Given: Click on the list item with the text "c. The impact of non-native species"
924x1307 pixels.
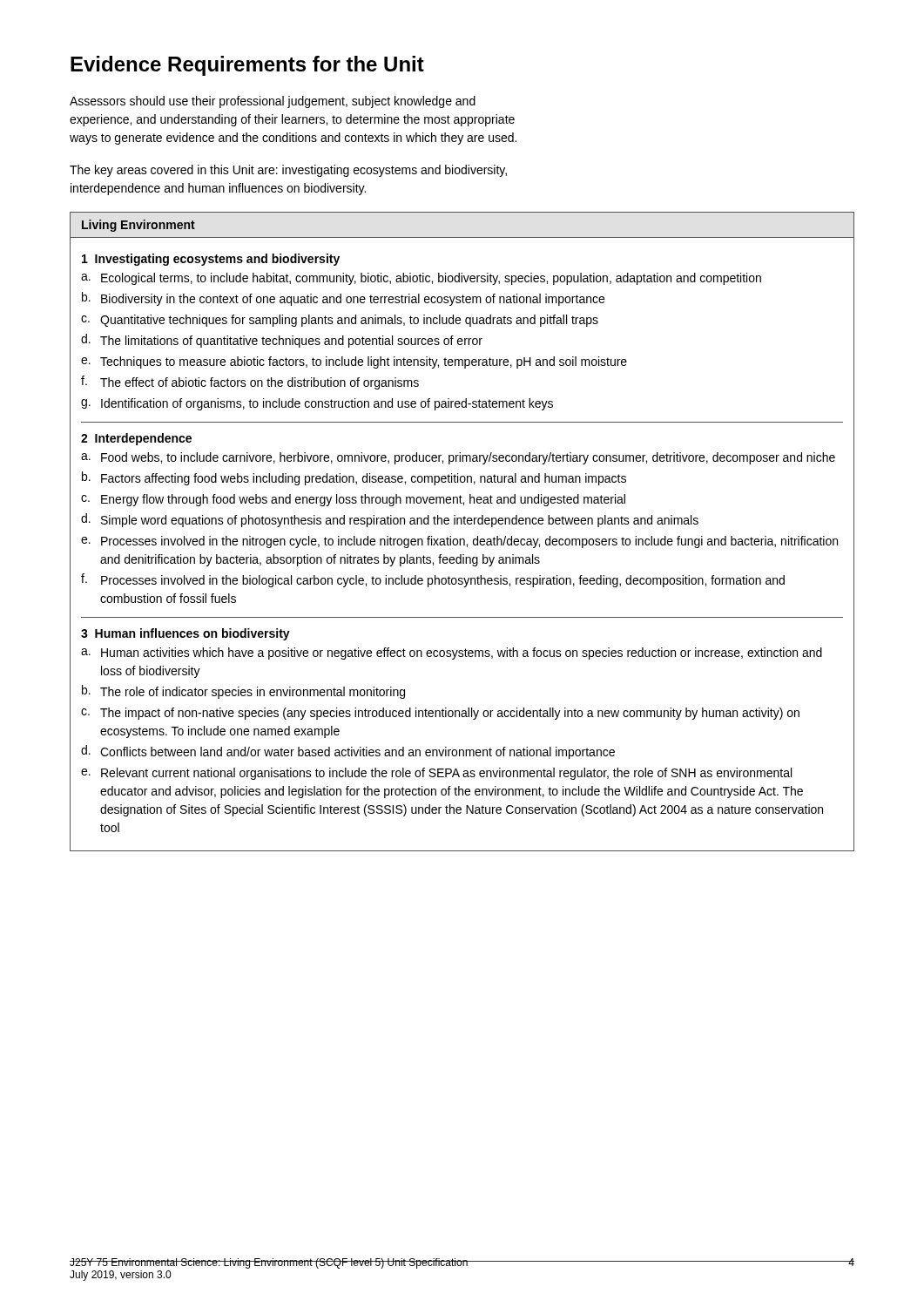Looking at the screenshot, I should coord(462,722).
